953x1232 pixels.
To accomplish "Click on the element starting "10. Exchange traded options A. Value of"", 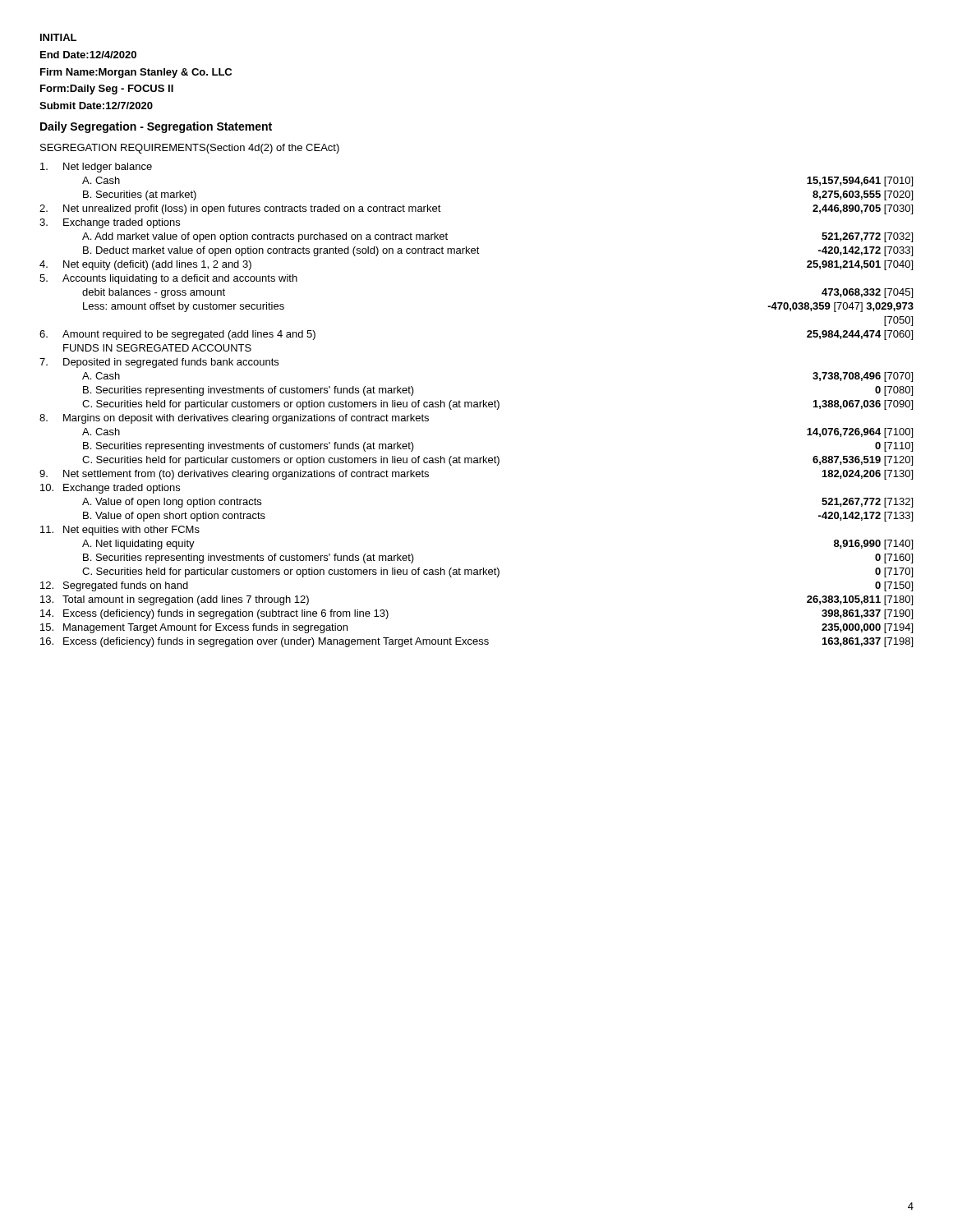I will pyautogui.click(x=110, y=489).
